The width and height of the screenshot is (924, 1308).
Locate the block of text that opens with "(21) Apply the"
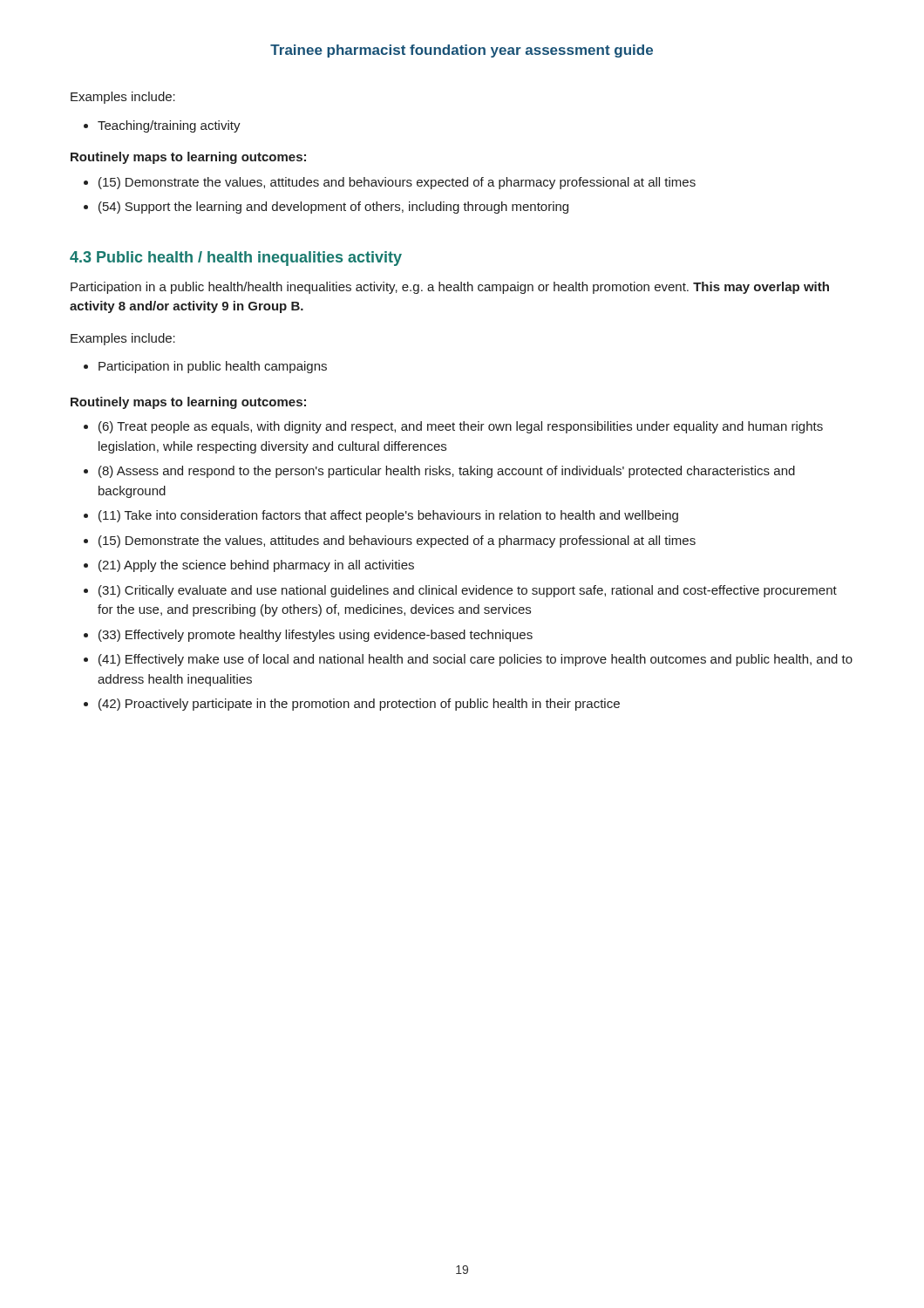[x=256, y=565]
